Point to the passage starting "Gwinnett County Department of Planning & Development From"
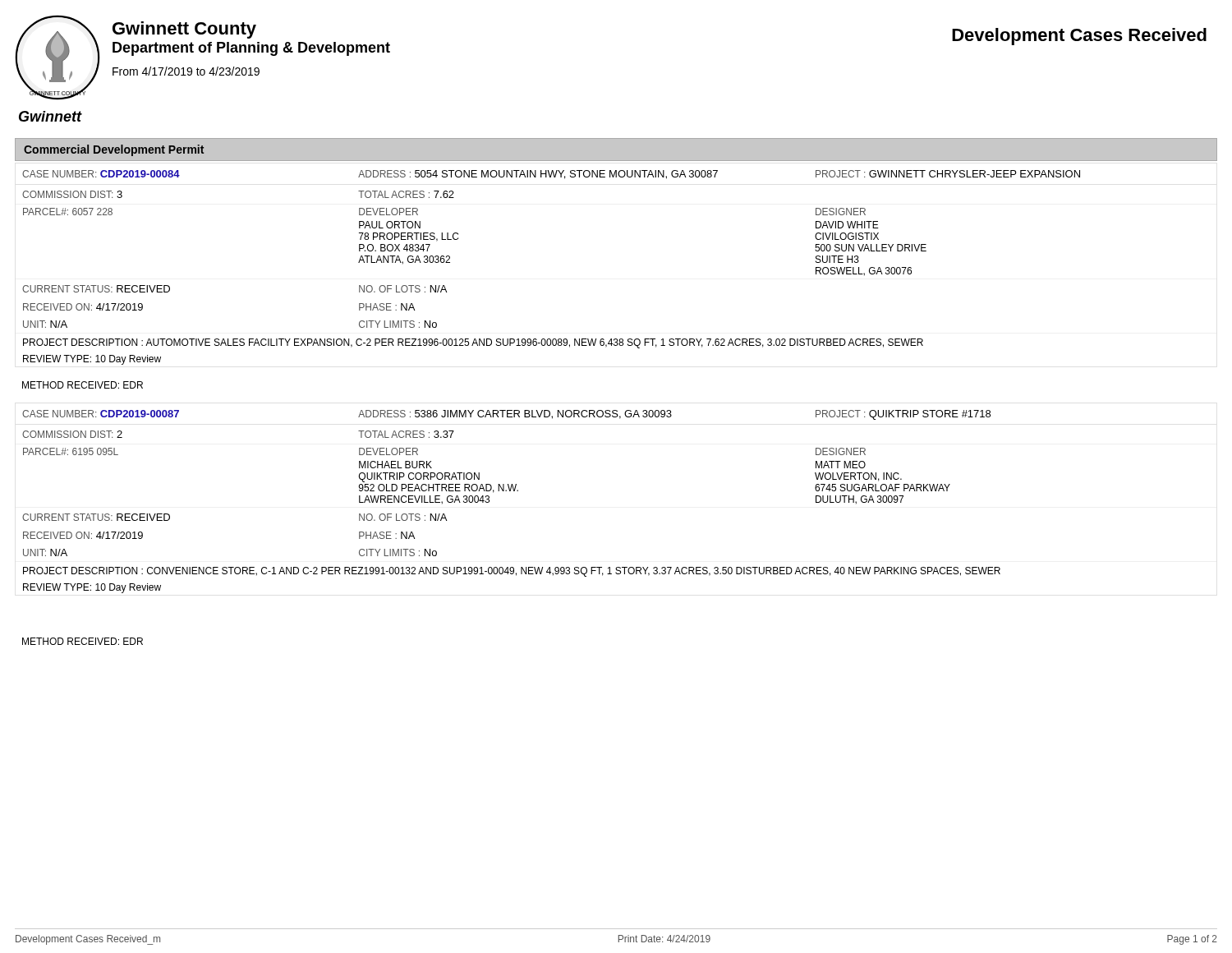Screen dimensions: 953x1232 (251, 48)
